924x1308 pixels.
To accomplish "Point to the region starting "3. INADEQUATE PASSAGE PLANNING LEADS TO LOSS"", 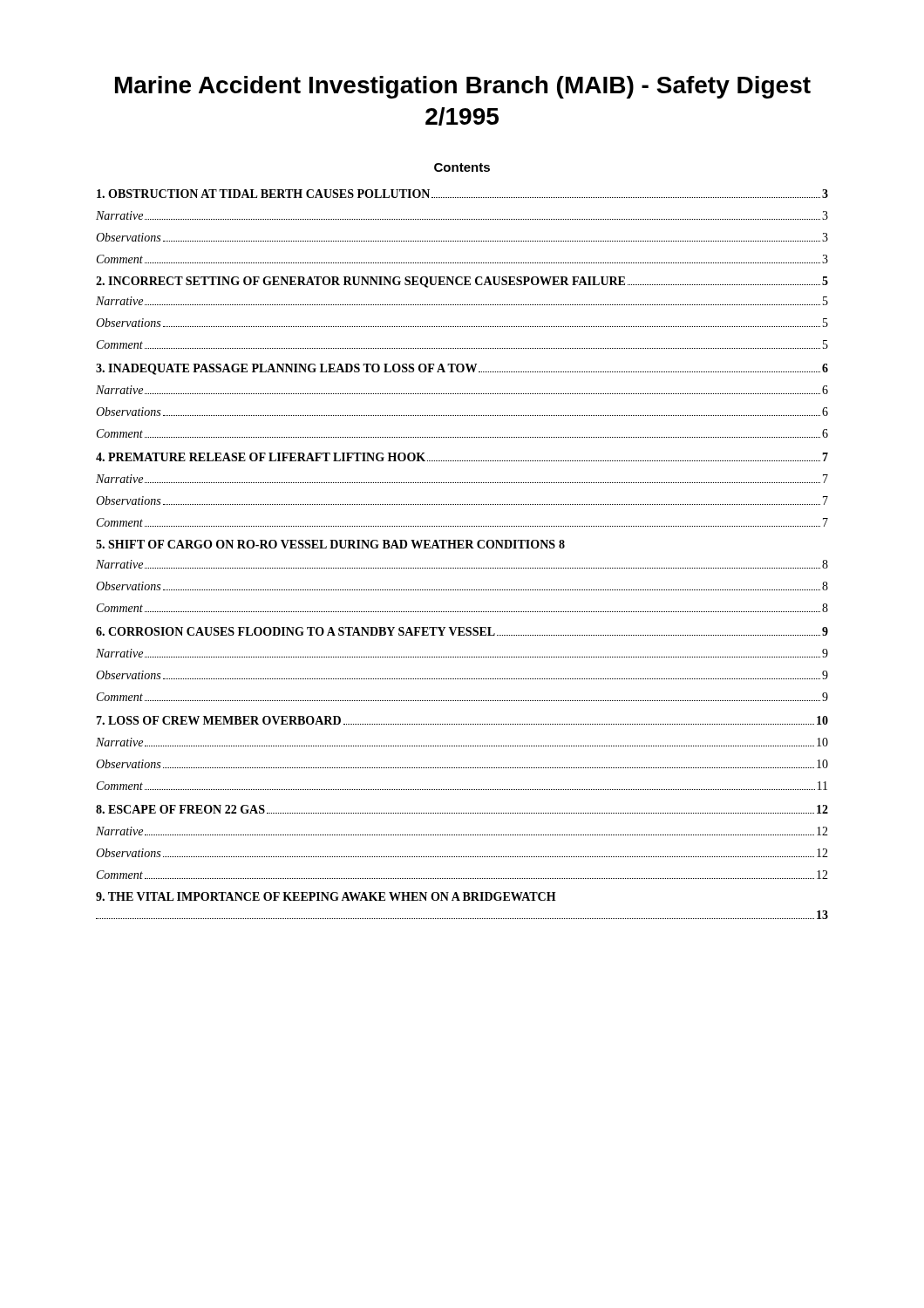I will [x=462, y=368].
